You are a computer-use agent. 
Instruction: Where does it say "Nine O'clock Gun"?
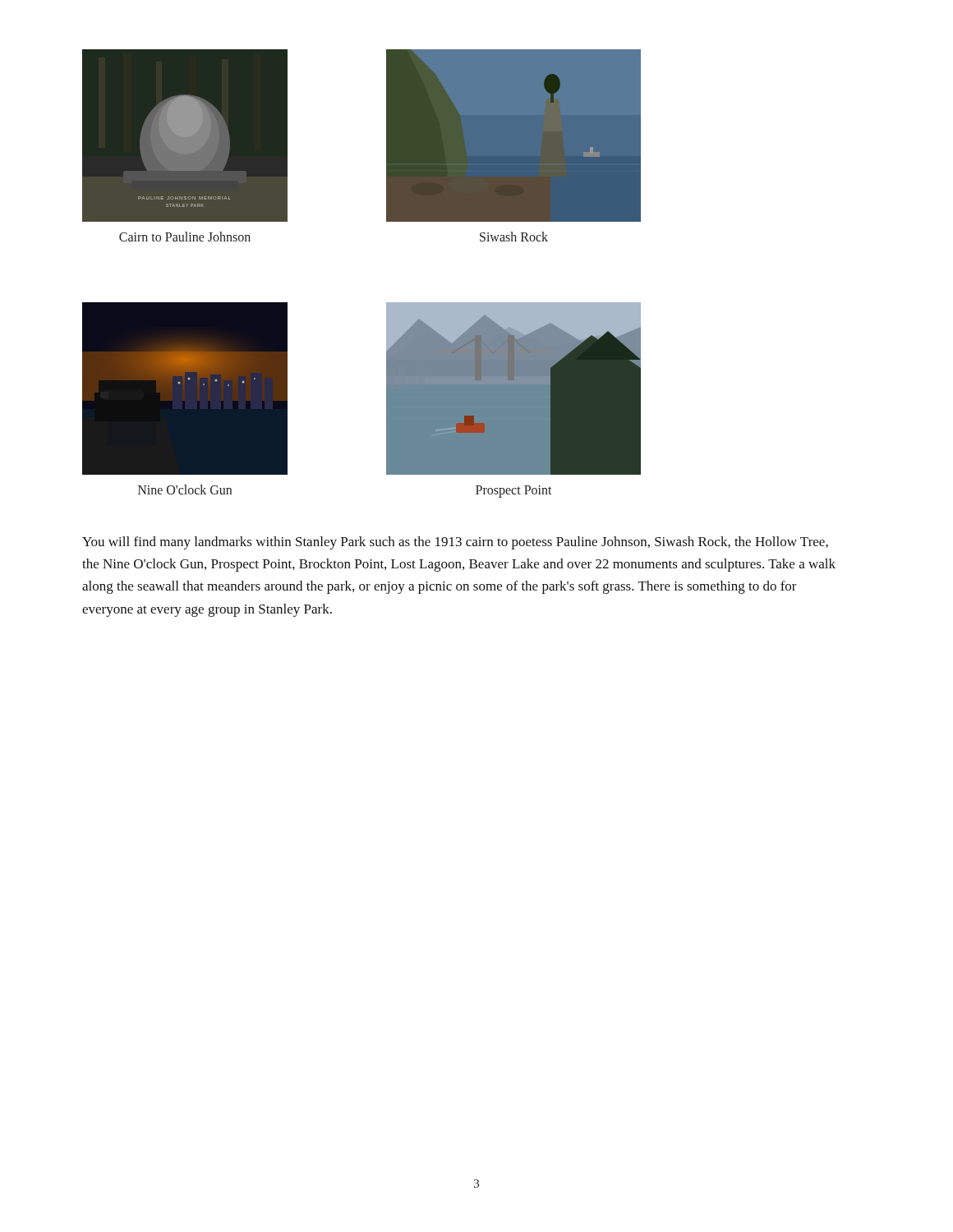point(185,490)
